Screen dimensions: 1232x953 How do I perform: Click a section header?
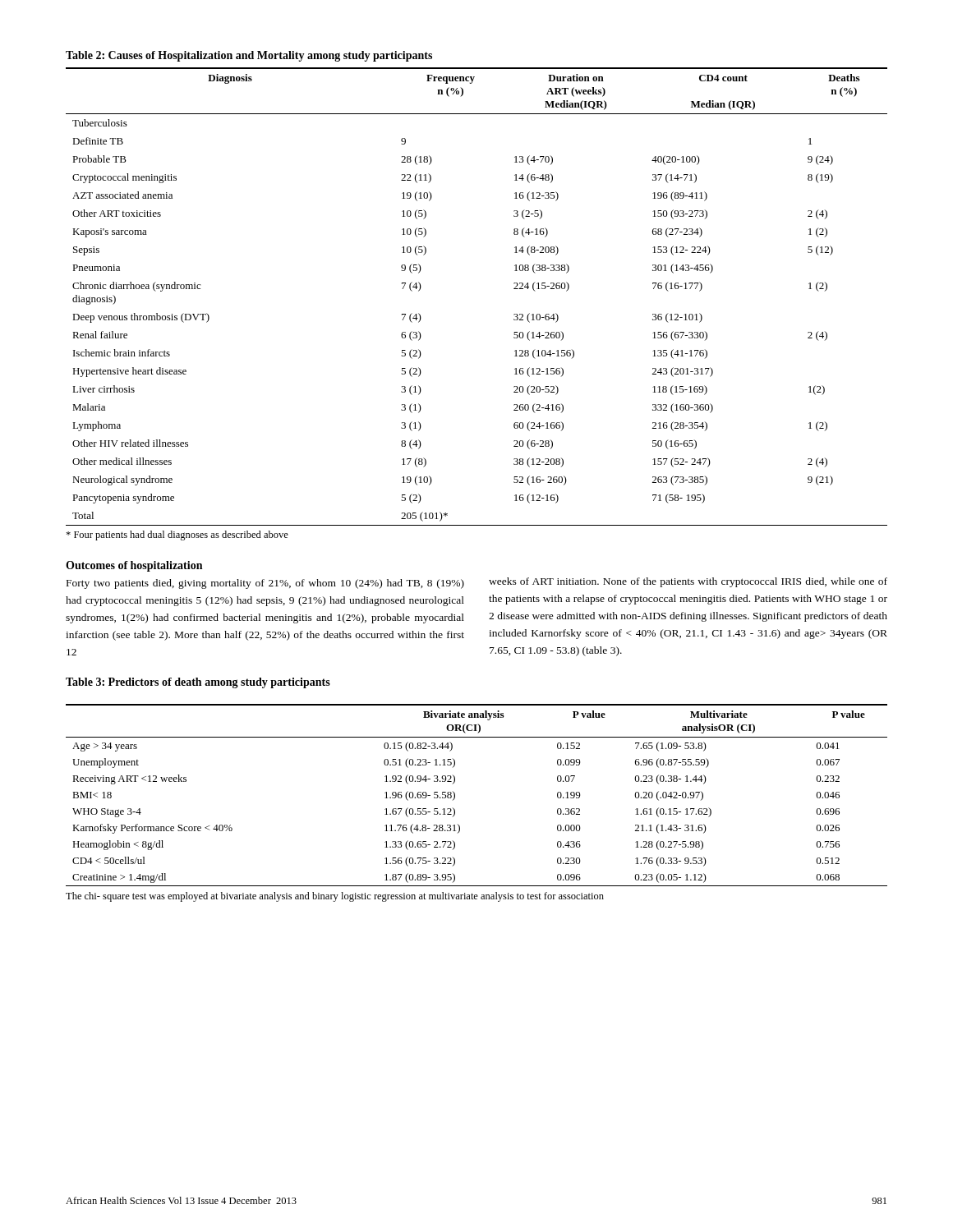[134, 565]
